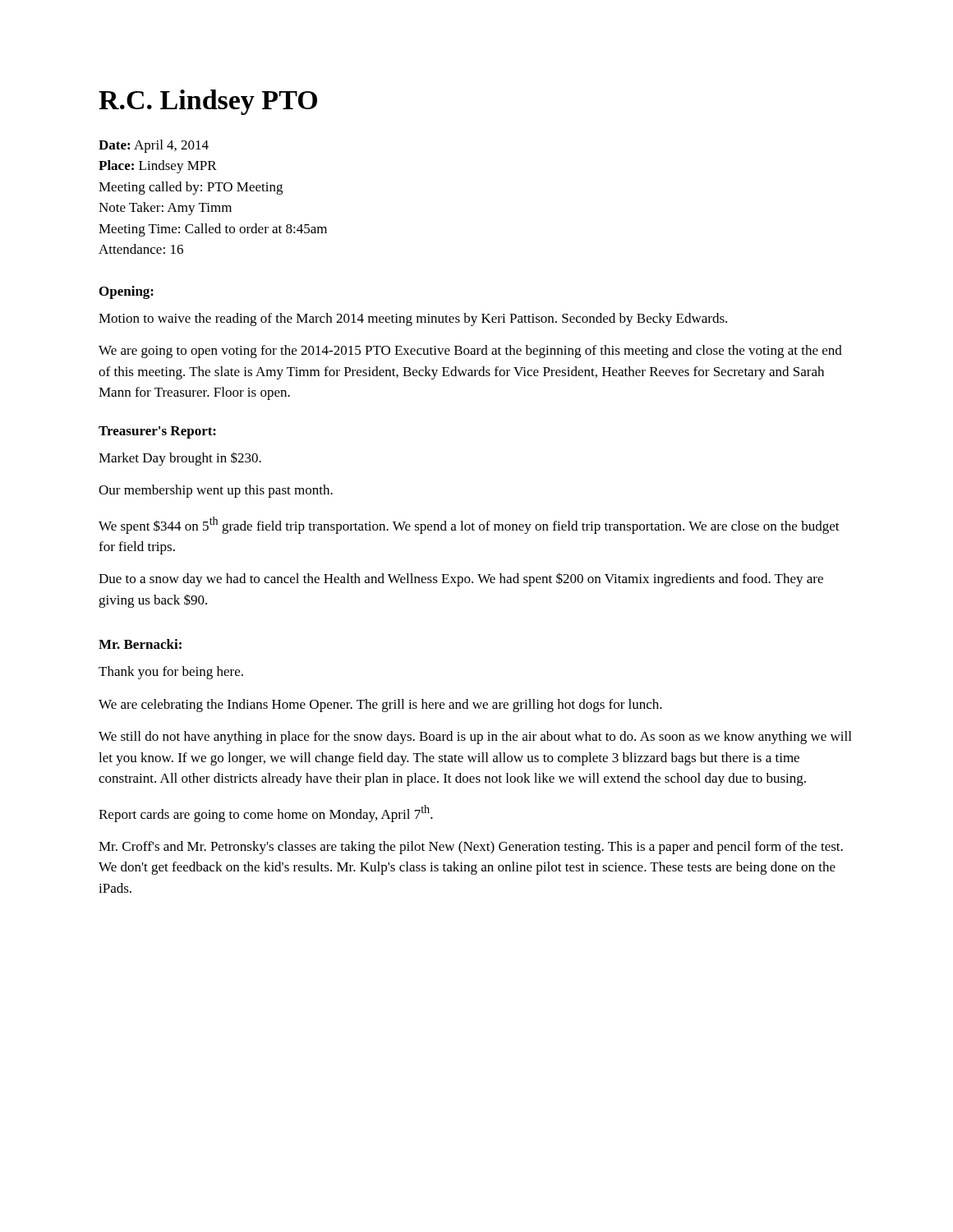
Task: Point to the region starting "Mr. Croff's and Mr. Petronsky's classes are"
Action: [x=471, y=867]
